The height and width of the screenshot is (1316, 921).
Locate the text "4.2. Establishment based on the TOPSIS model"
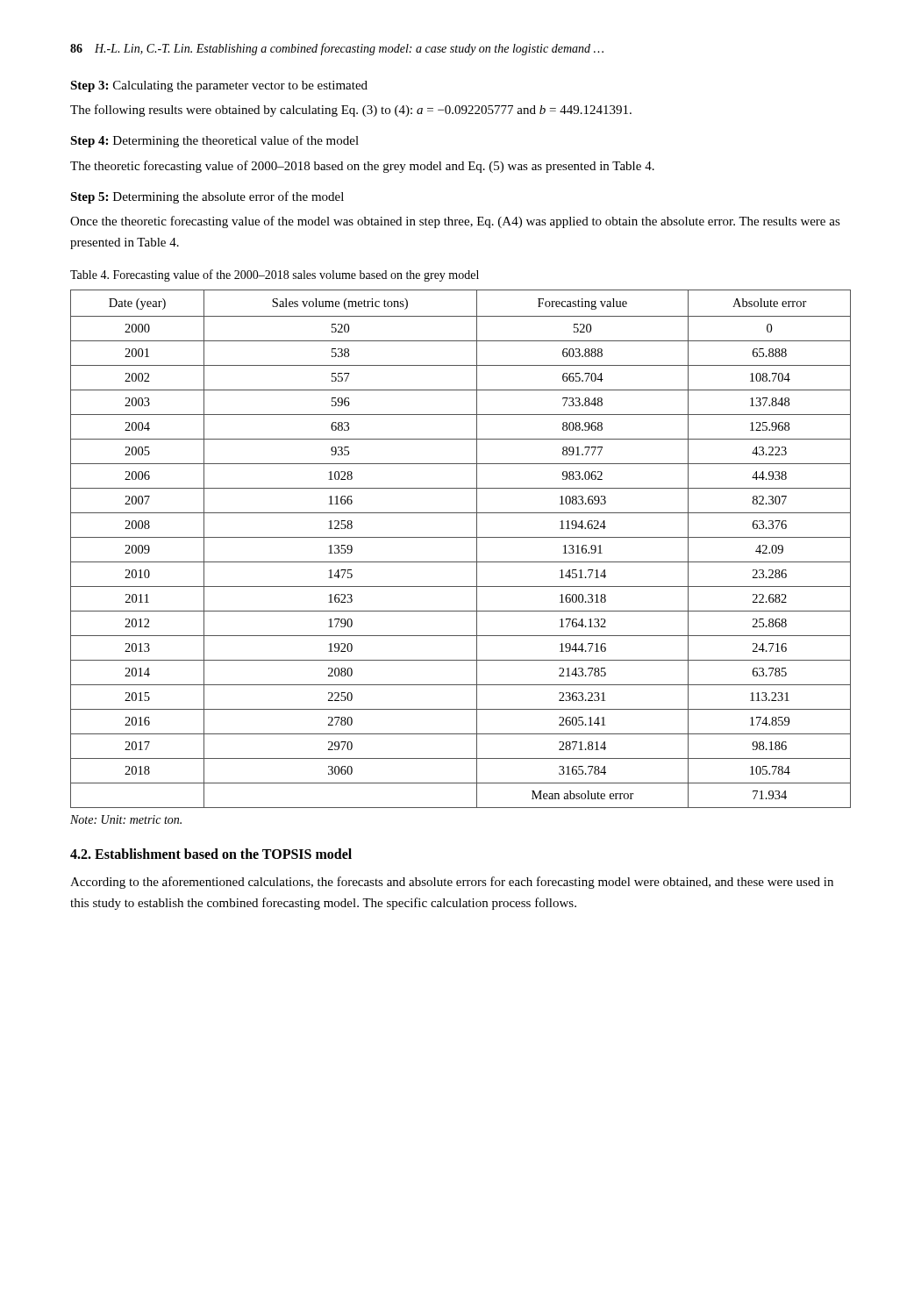(211, 854)
